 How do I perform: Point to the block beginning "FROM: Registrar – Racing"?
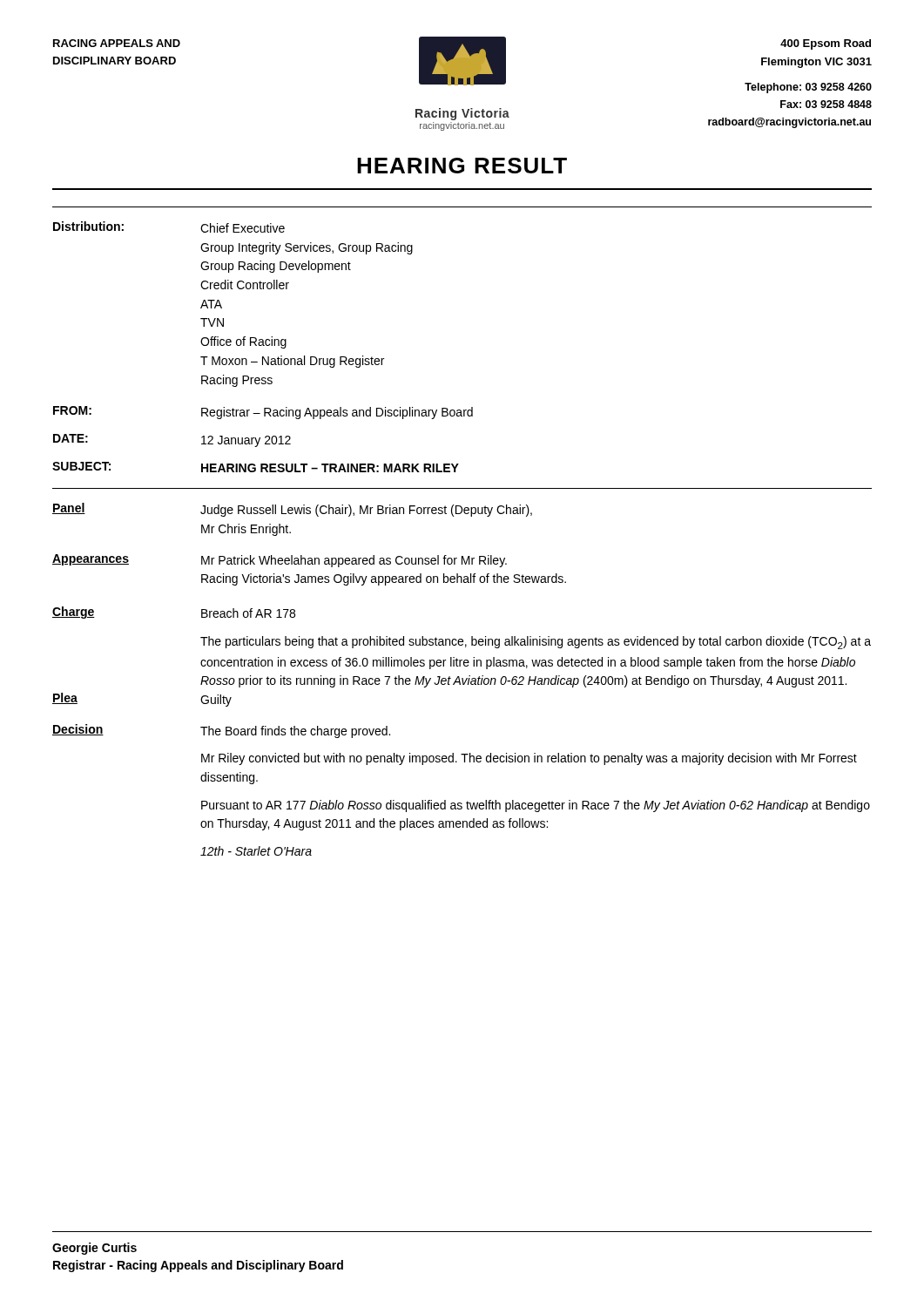pos(462,413)
